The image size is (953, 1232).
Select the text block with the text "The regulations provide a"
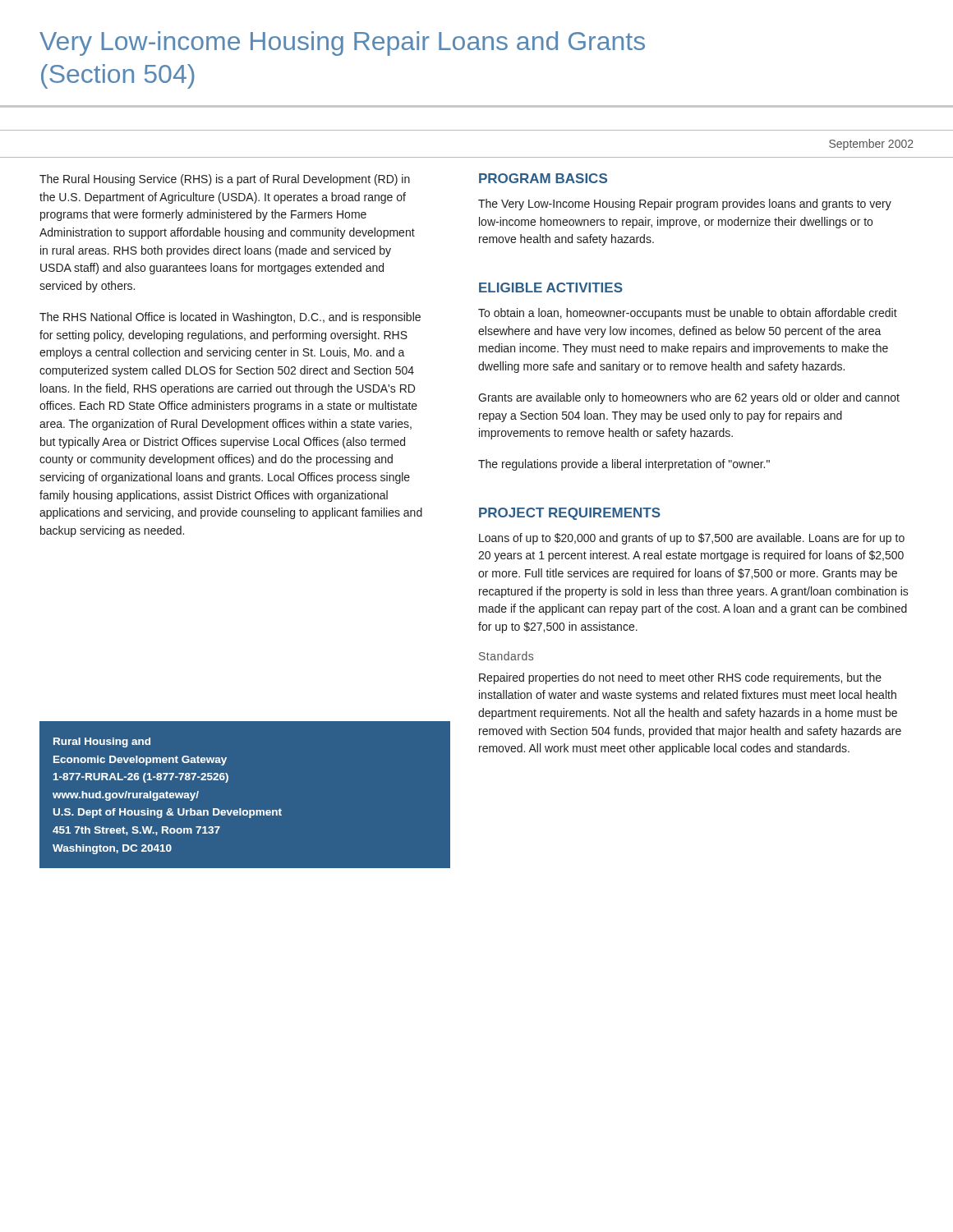point(696,465)
